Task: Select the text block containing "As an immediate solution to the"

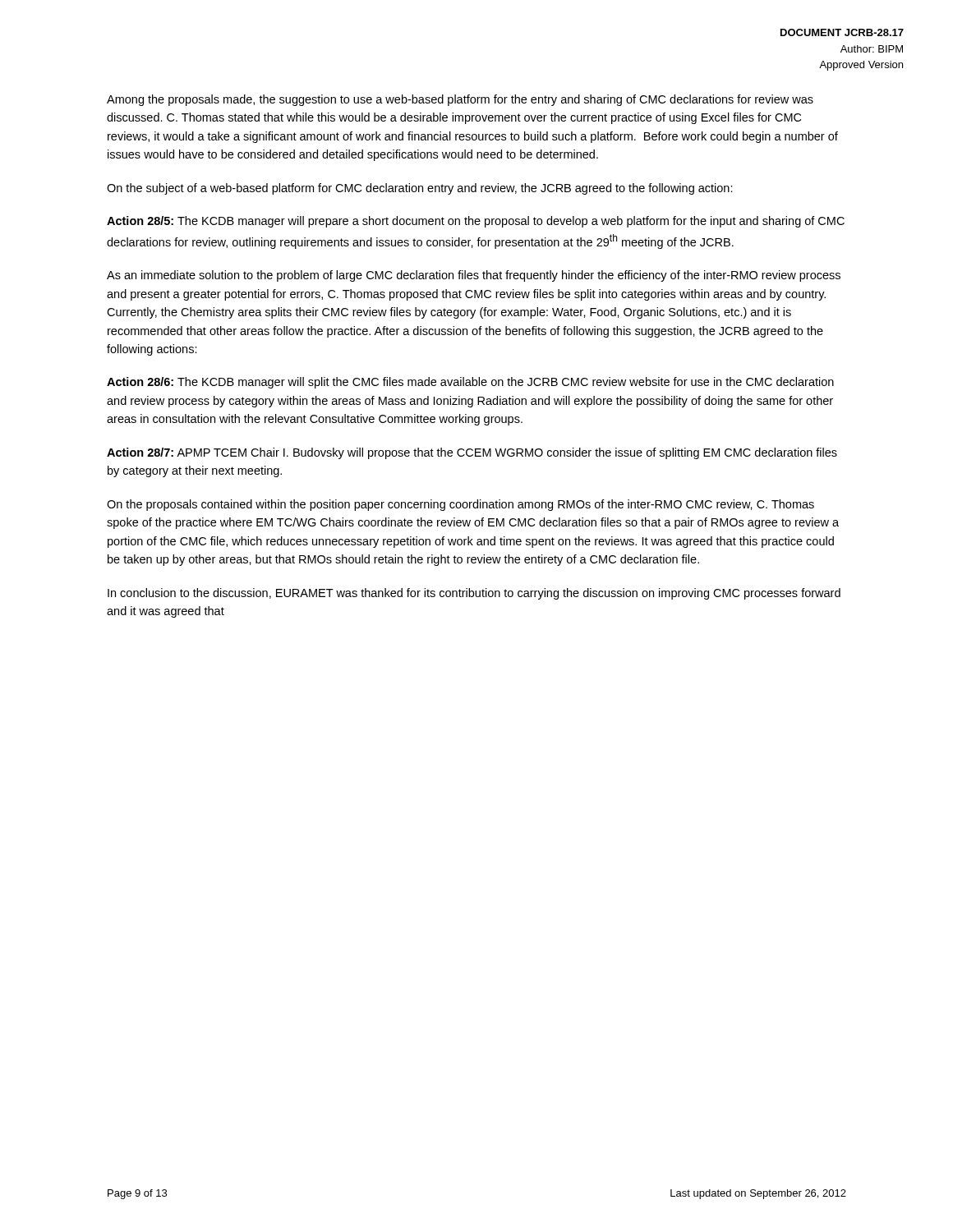Action: pos(474,312)
